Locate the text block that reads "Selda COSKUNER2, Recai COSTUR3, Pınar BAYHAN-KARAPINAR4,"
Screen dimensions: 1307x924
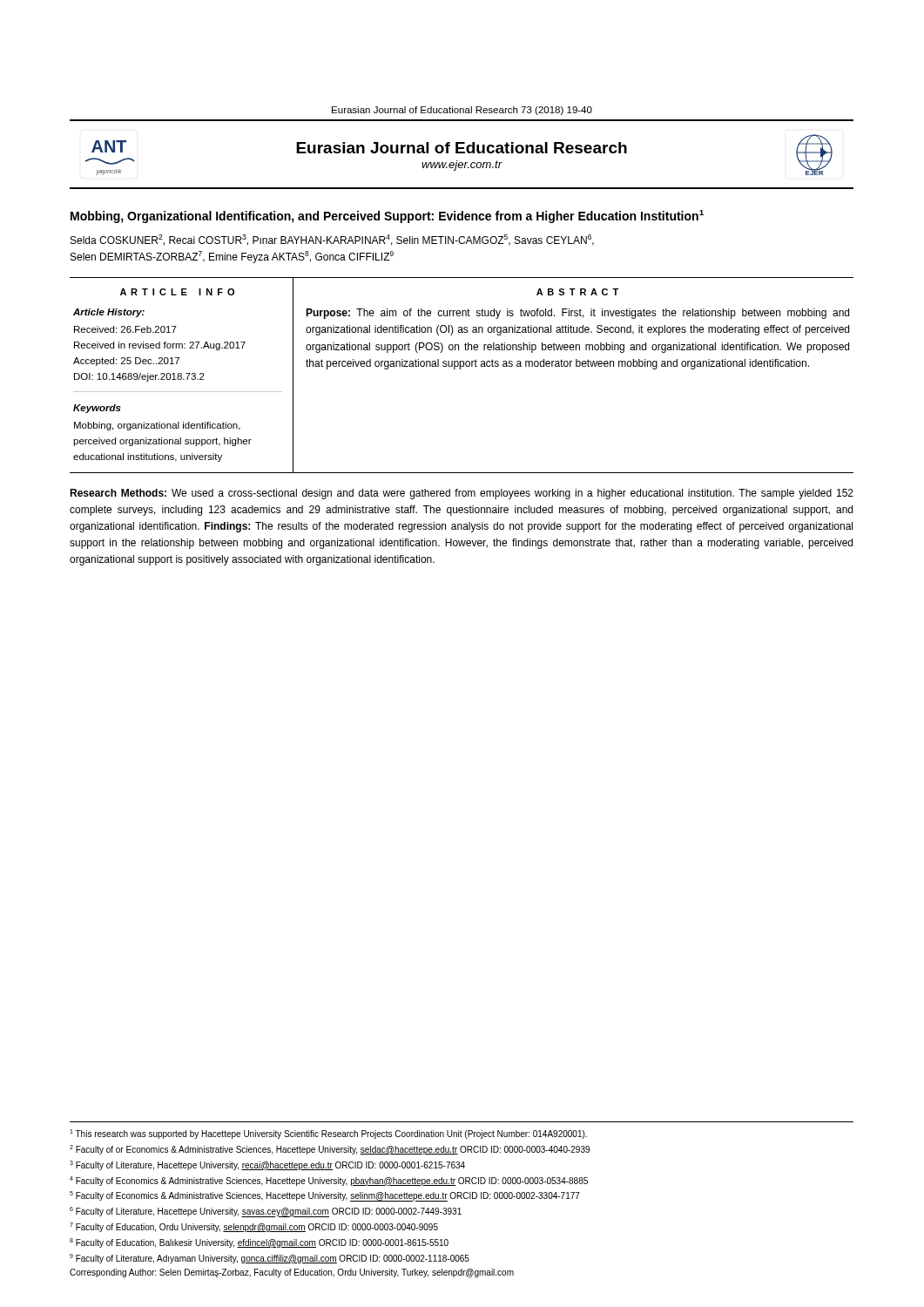(332, 248)
